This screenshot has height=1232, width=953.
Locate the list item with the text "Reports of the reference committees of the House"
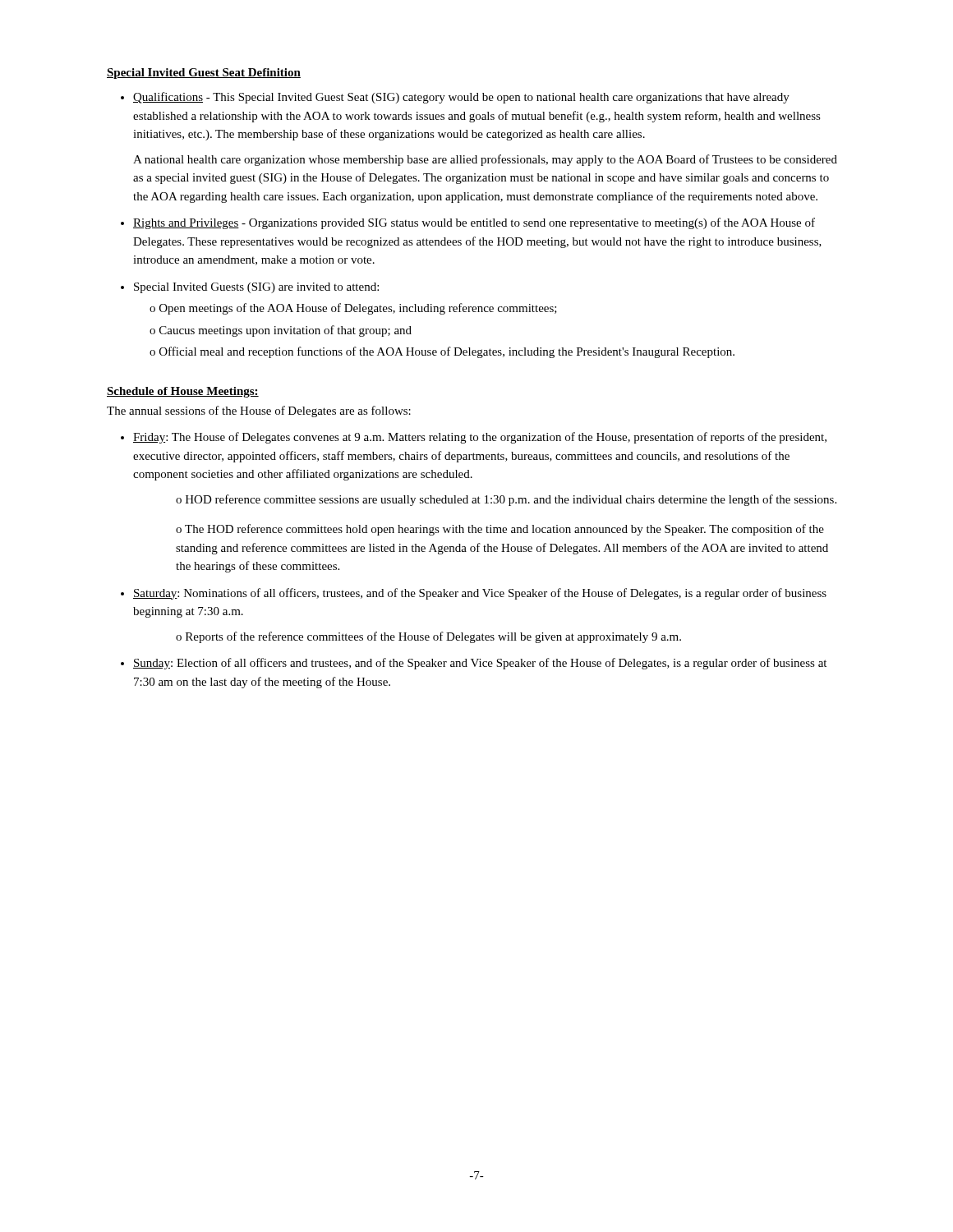point(511,636)
